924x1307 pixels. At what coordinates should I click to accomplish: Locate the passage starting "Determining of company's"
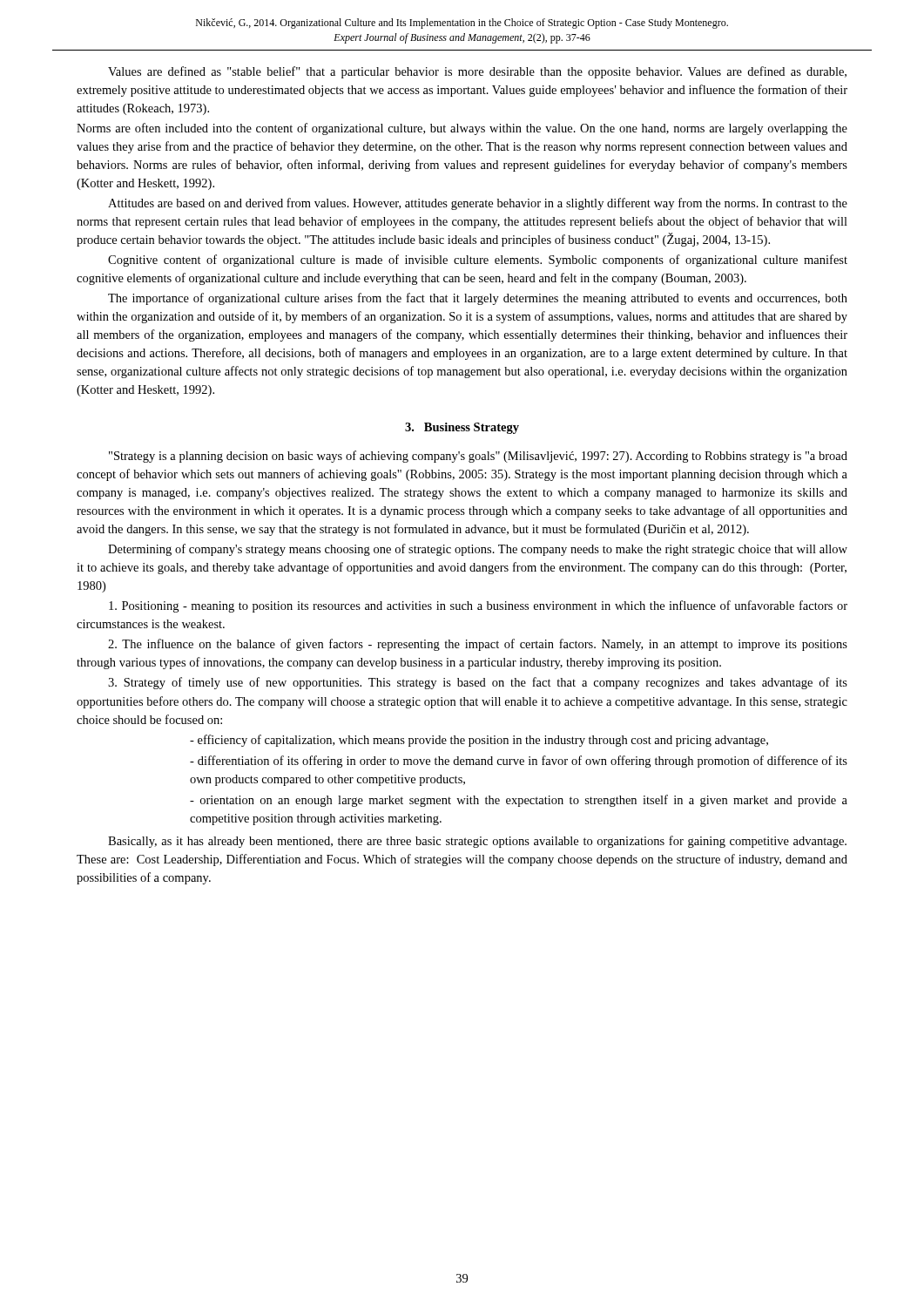(x=462, y=568)
